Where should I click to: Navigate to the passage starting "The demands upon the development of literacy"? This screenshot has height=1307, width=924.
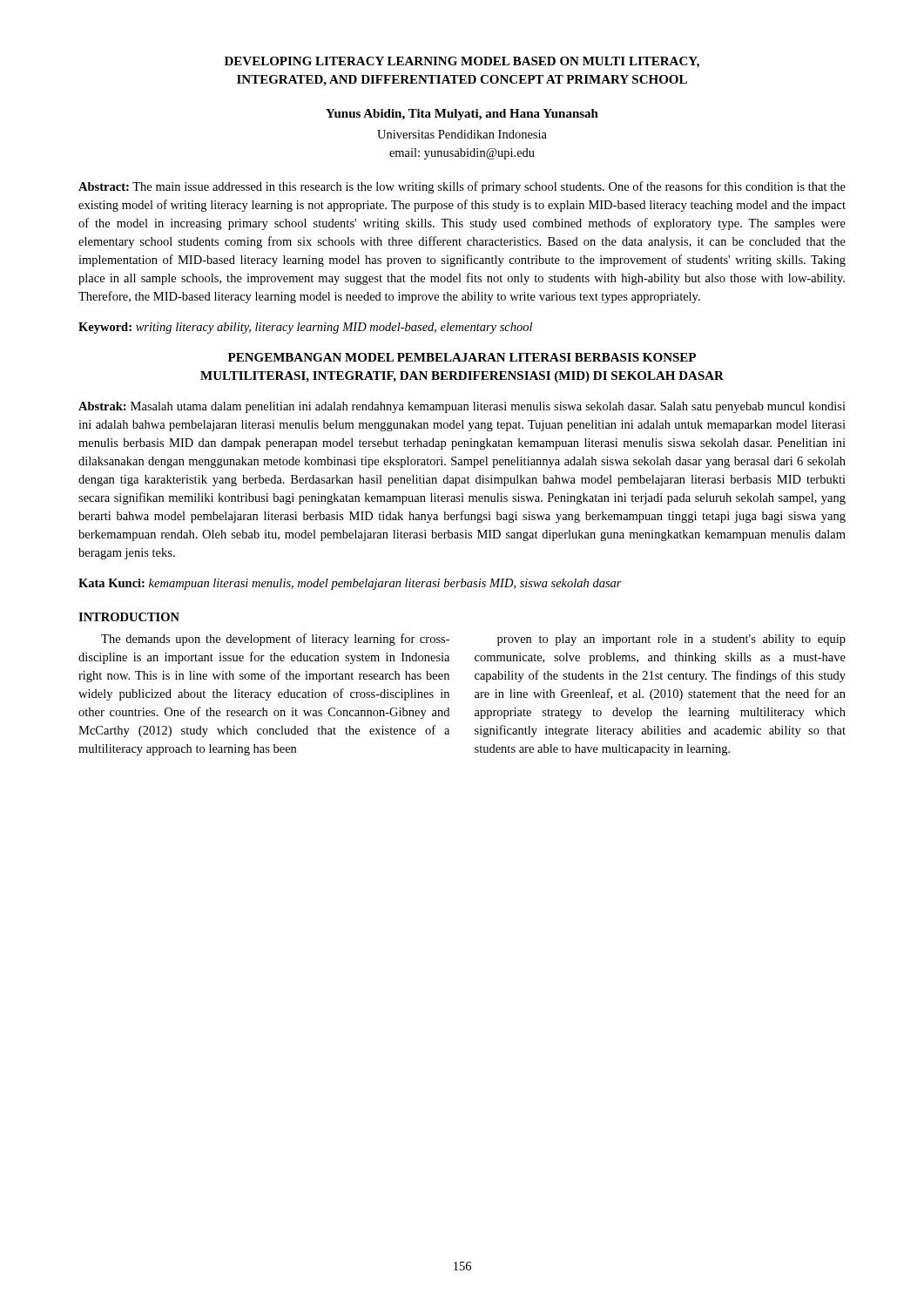tap(264, 694)
